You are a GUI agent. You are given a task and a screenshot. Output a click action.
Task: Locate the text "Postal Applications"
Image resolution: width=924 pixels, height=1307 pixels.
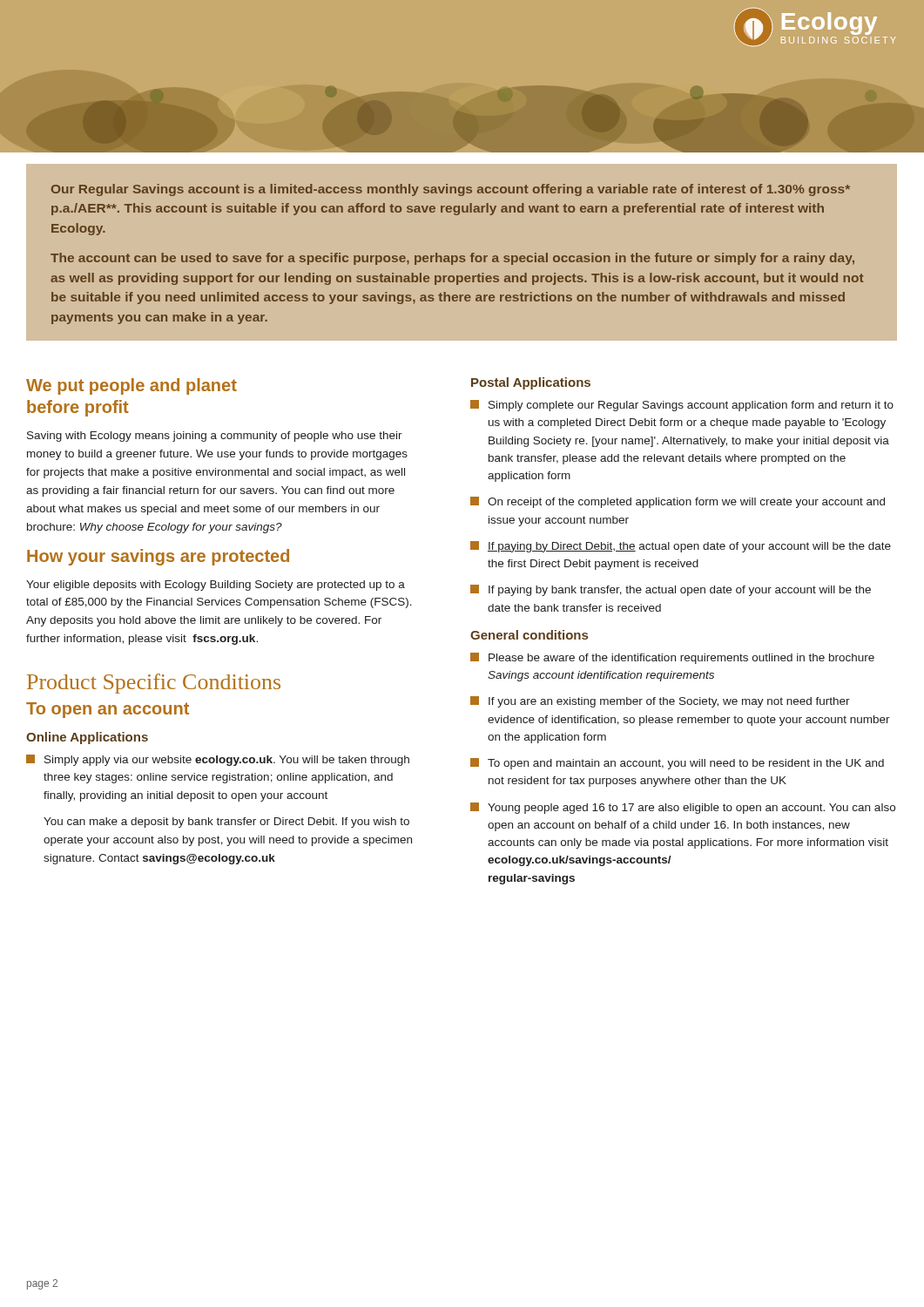[531, 383]
